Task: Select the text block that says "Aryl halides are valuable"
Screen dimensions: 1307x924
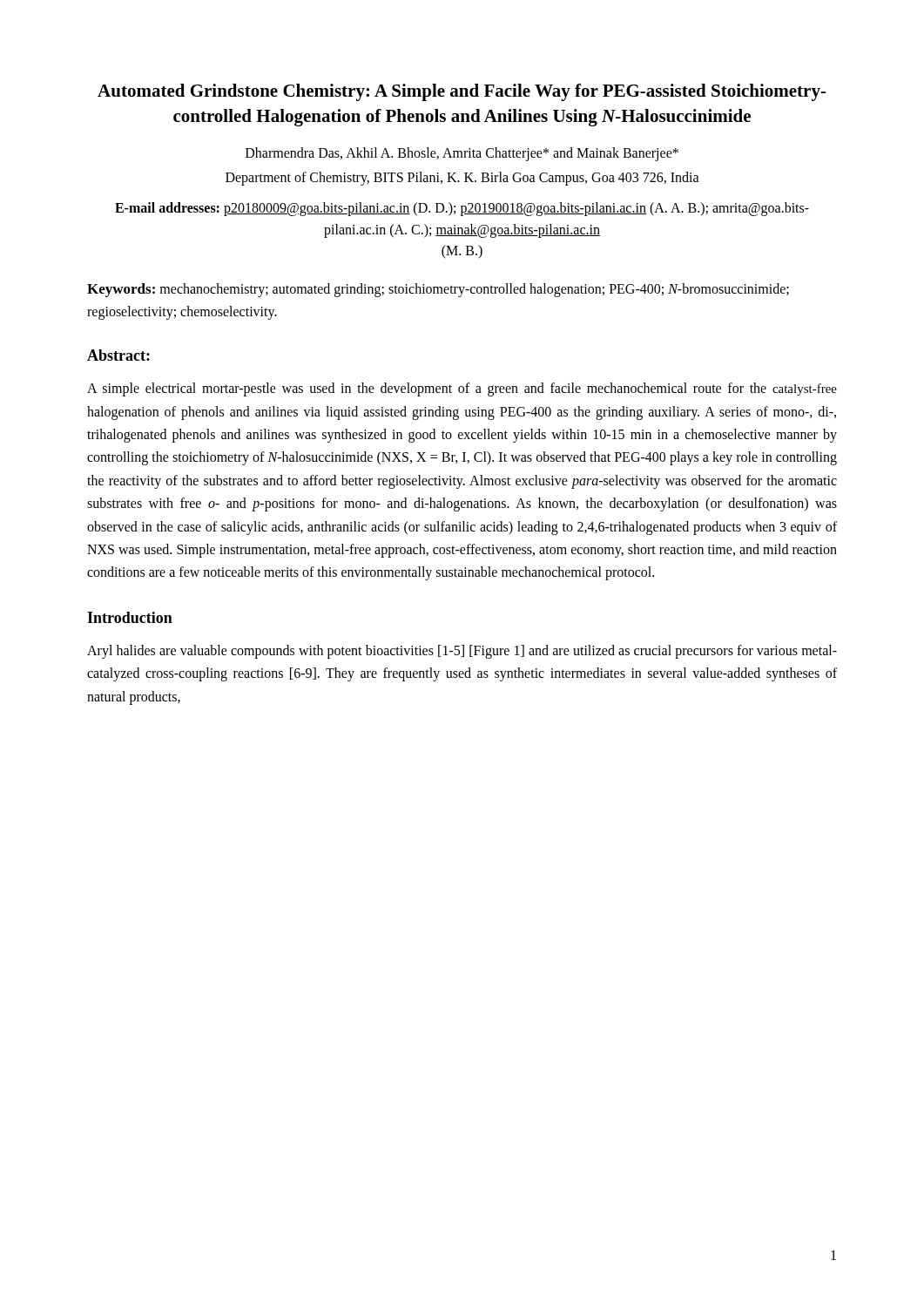Action: tap(462, 673)
